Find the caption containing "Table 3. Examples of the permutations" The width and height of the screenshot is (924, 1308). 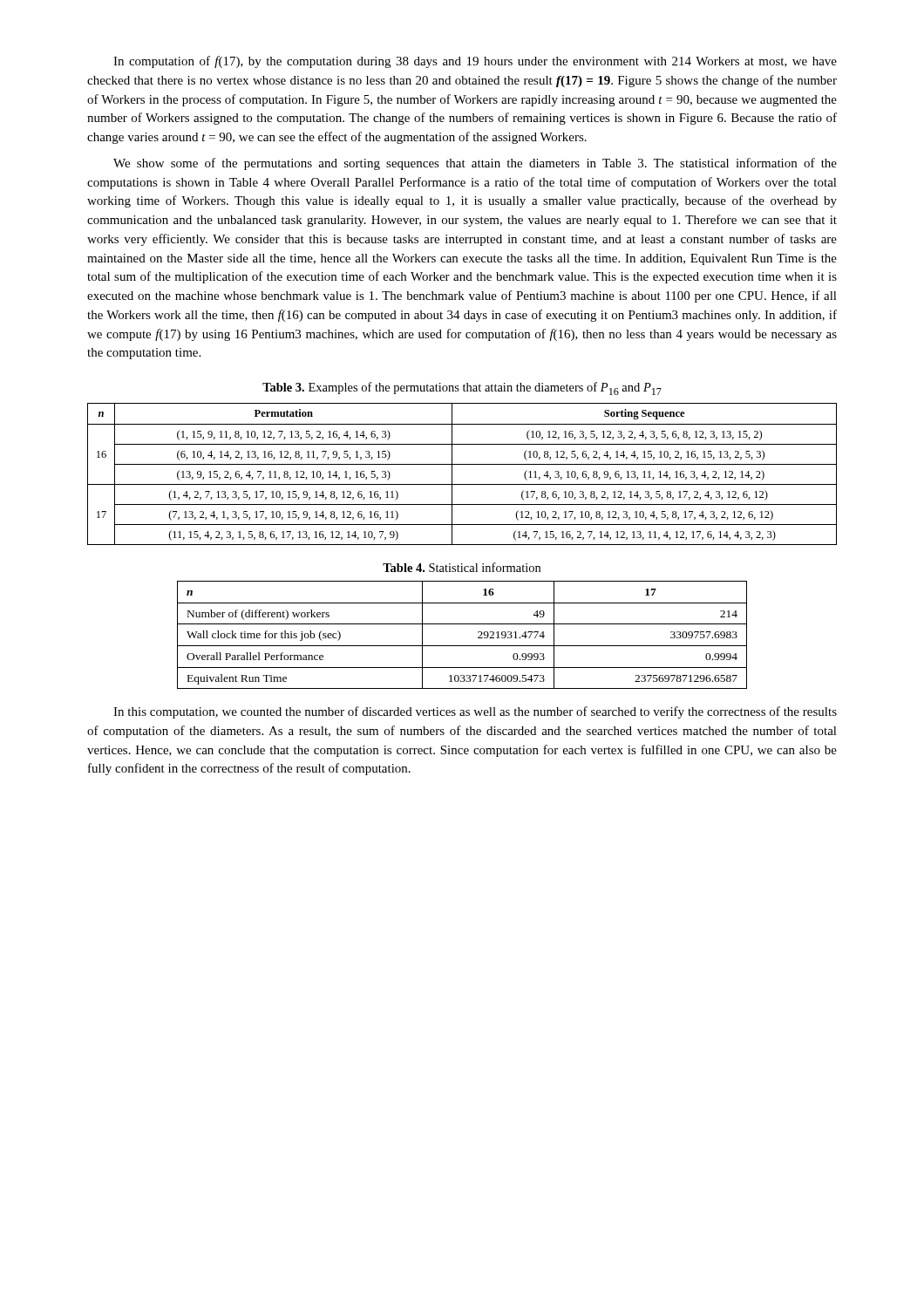coord(462,389)
